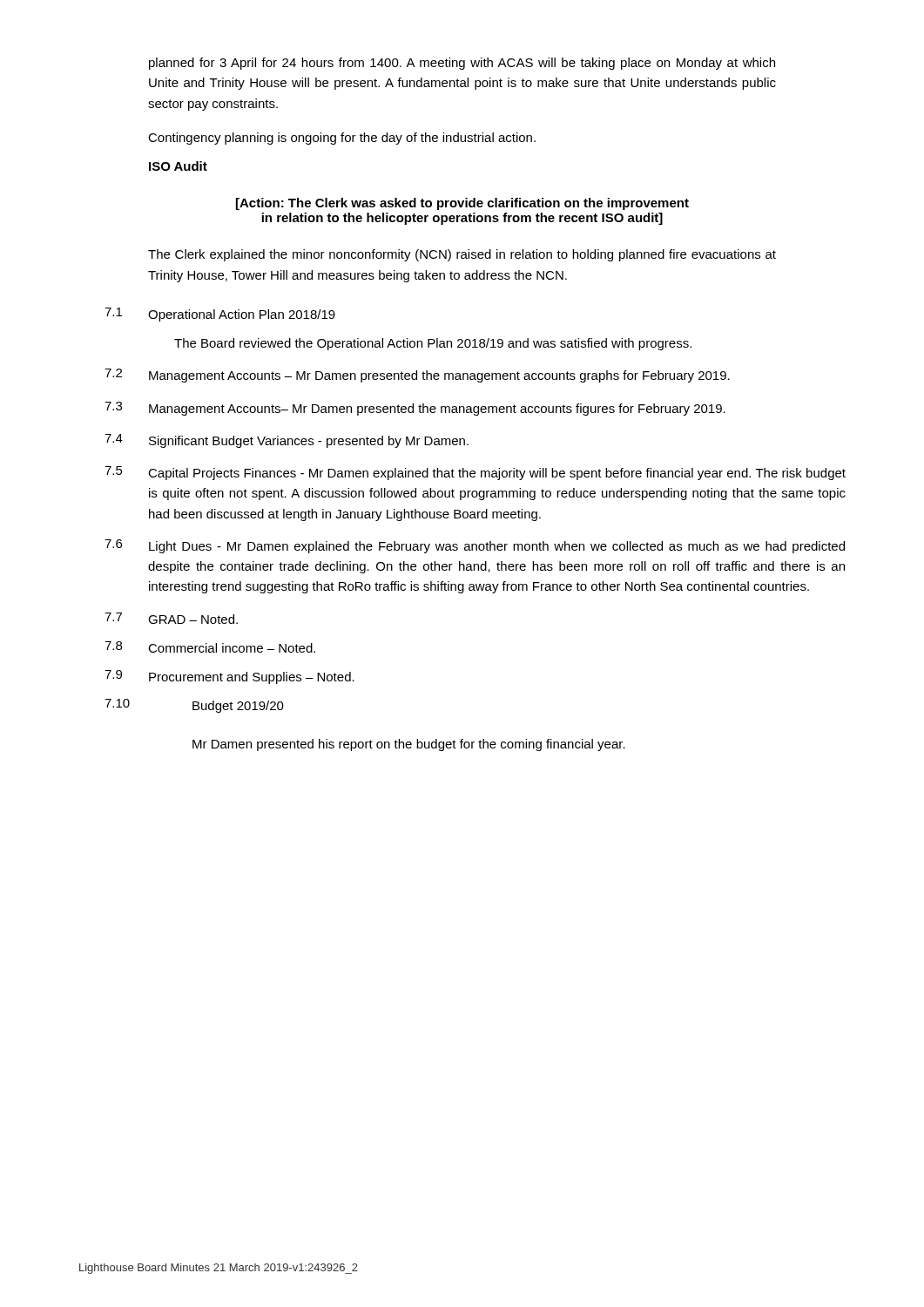
Task: Locate the element starting "The Clerk explained the minor nonconformity (NCN)"
Action: [462, 264]
